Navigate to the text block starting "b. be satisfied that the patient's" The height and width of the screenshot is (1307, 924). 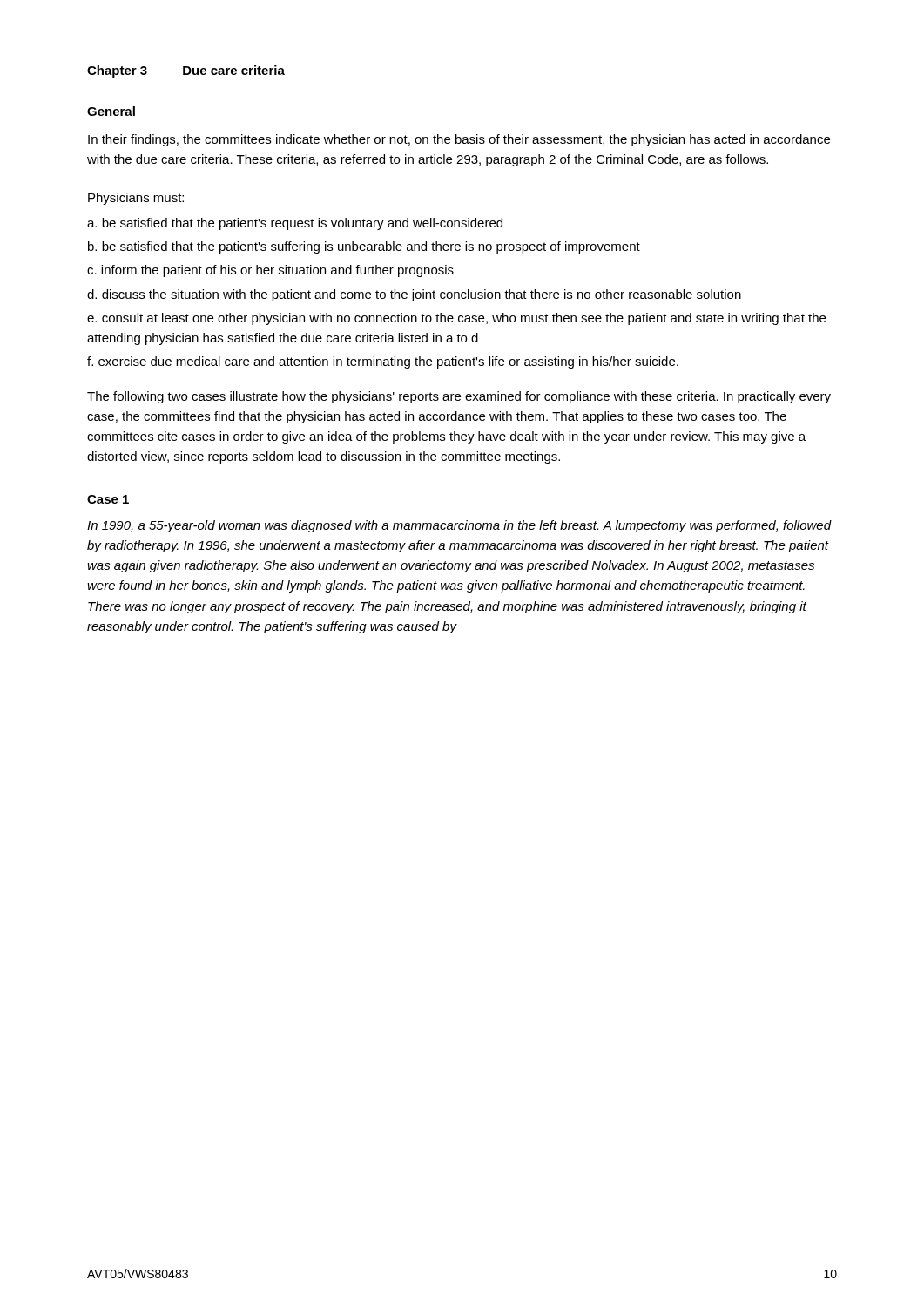click(363, 246)
